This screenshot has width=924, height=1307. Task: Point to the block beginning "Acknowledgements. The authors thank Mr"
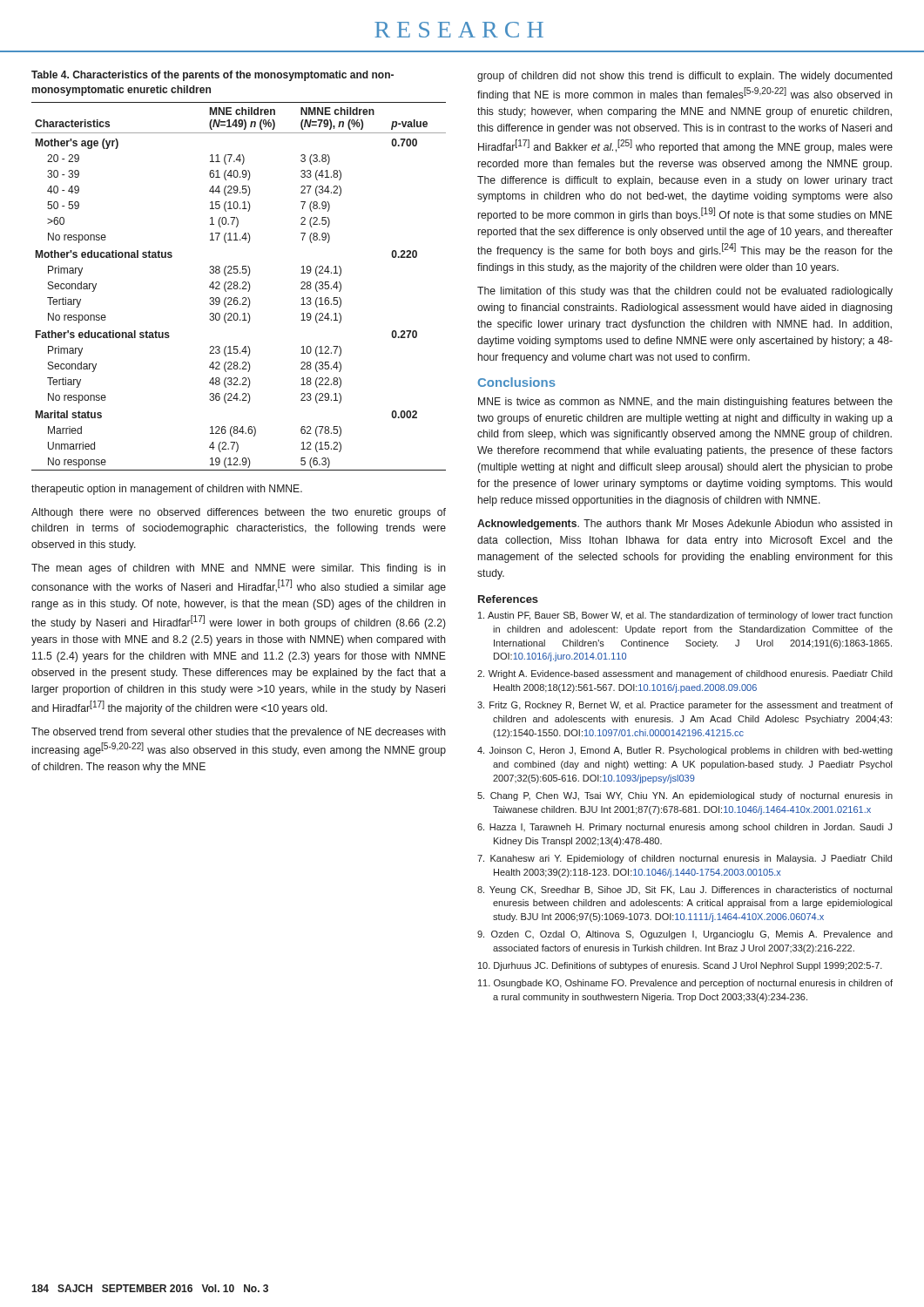click(x=685, y=548)
